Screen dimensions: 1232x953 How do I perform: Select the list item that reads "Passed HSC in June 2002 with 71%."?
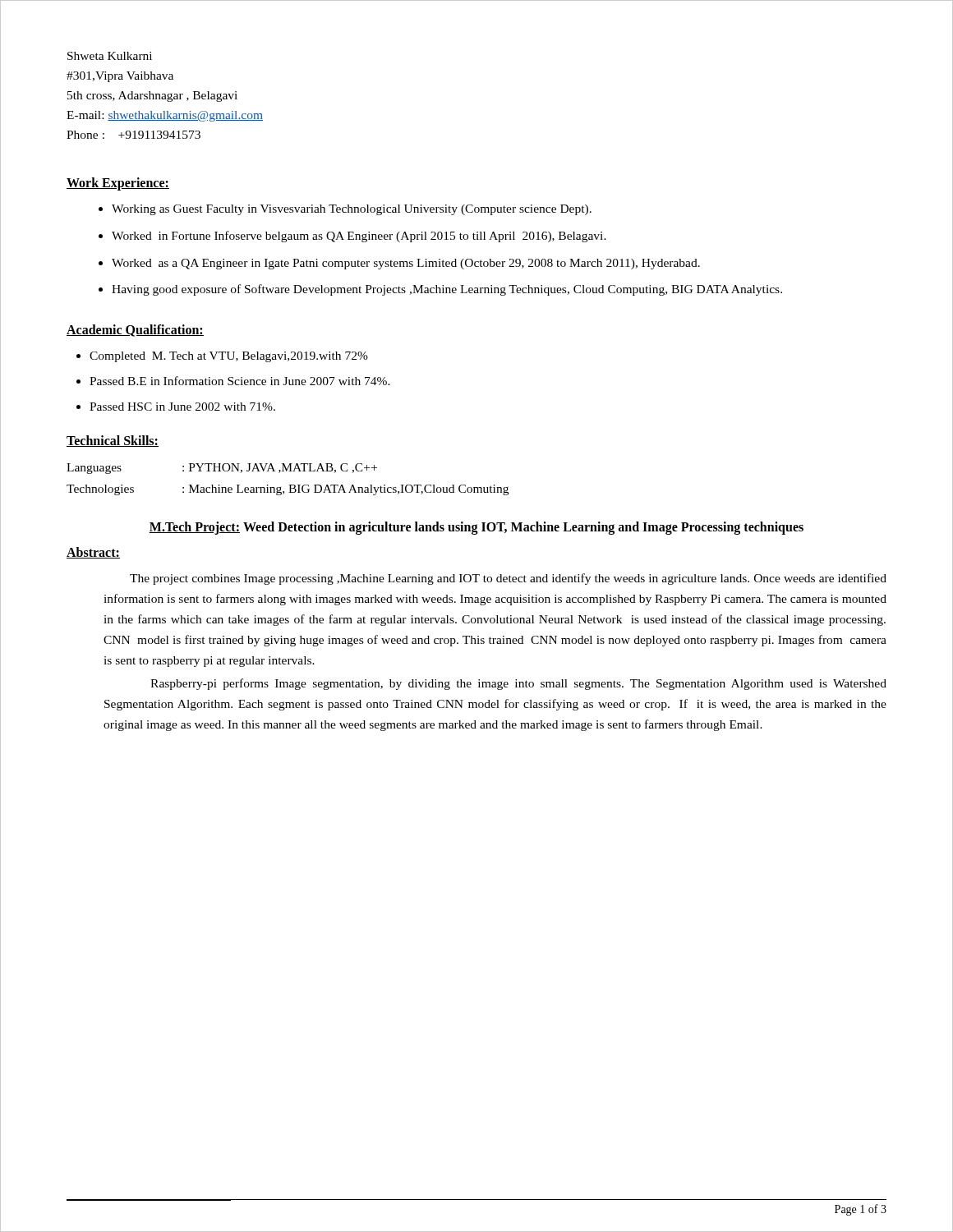(183, 406)
